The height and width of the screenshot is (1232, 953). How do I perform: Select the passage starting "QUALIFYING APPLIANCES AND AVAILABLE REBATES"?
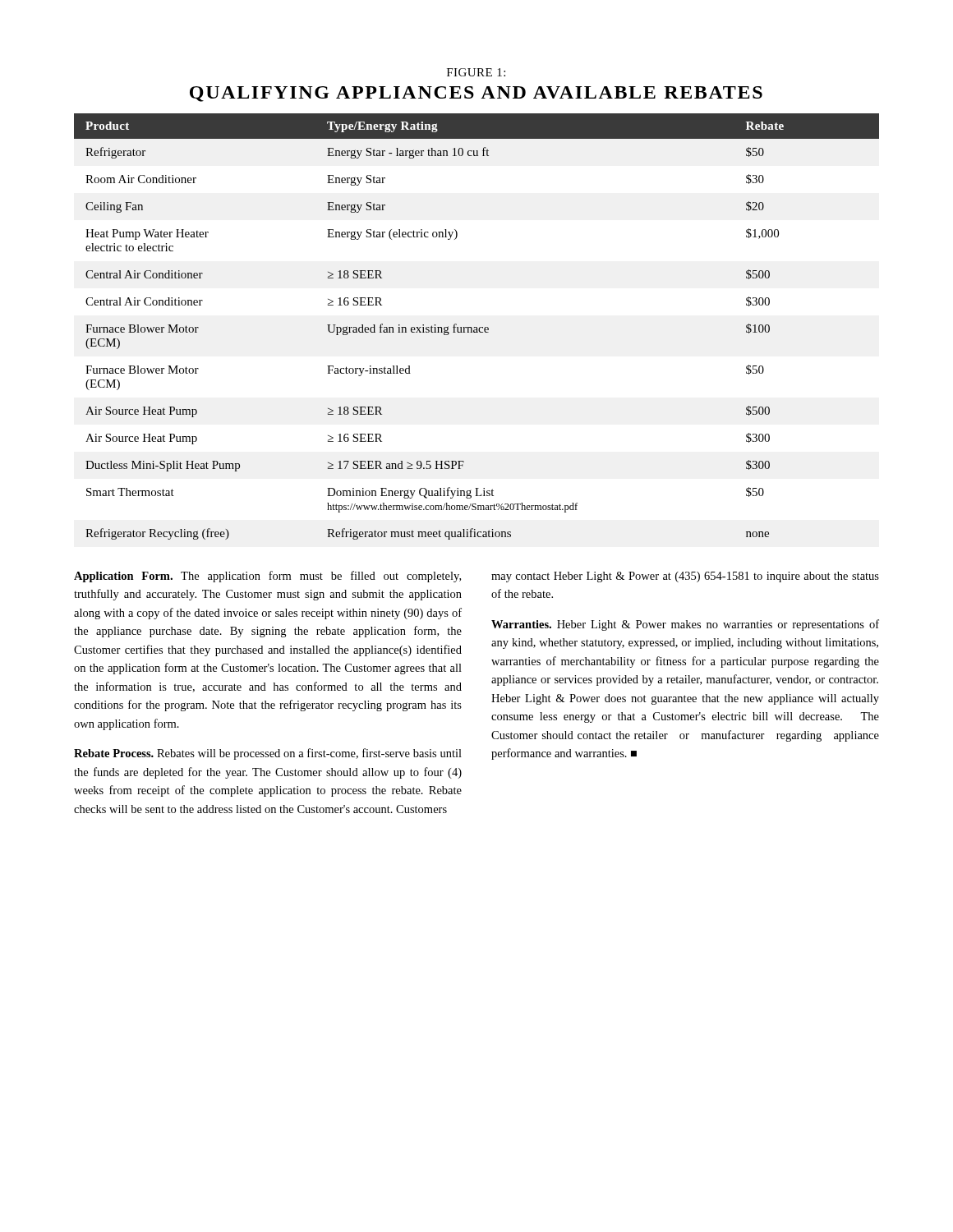tap(476, 92)
